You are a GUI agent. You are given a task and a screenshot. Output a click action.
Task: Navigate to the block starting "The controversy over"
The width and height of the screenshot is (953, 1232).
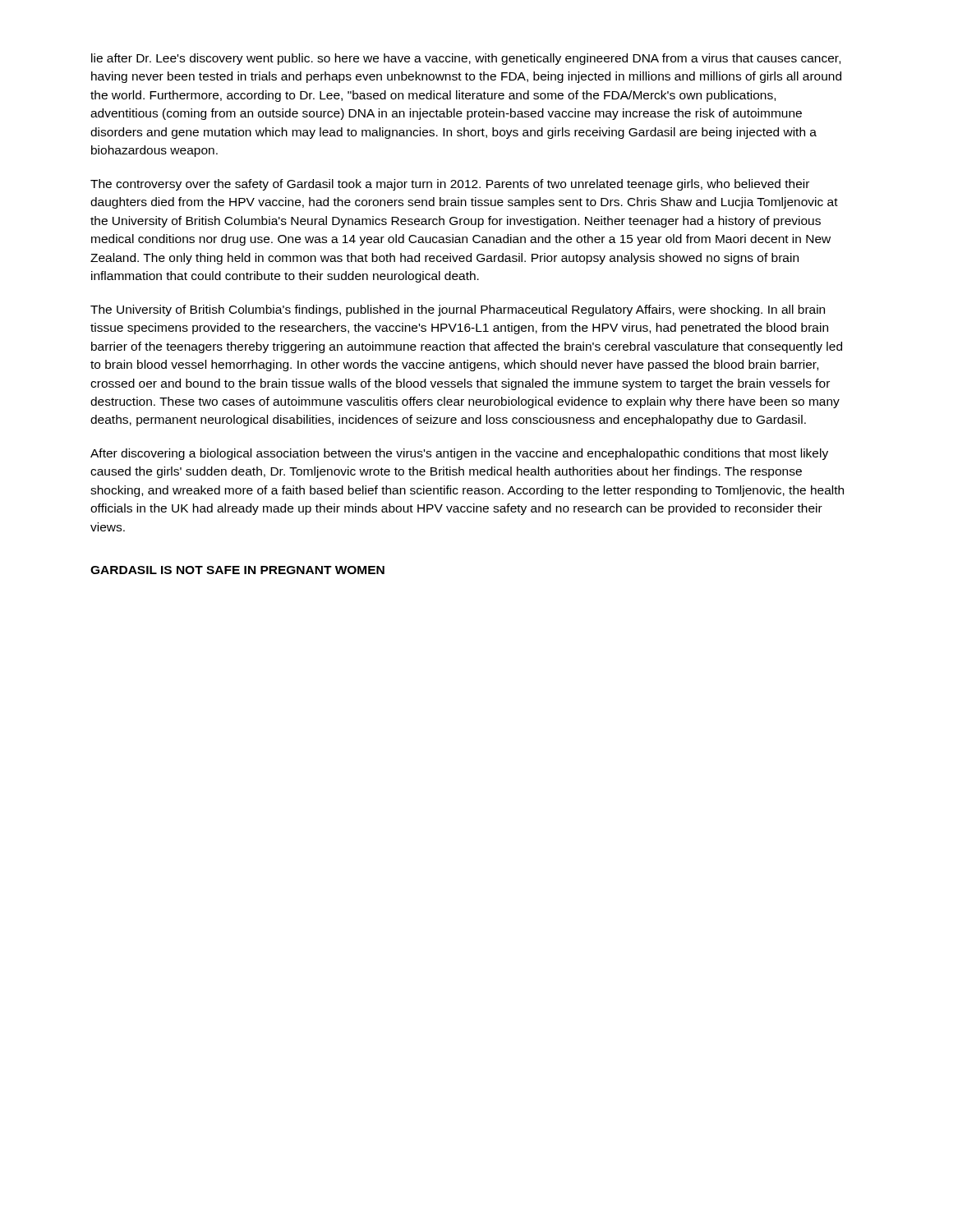[x=464, y=230]
